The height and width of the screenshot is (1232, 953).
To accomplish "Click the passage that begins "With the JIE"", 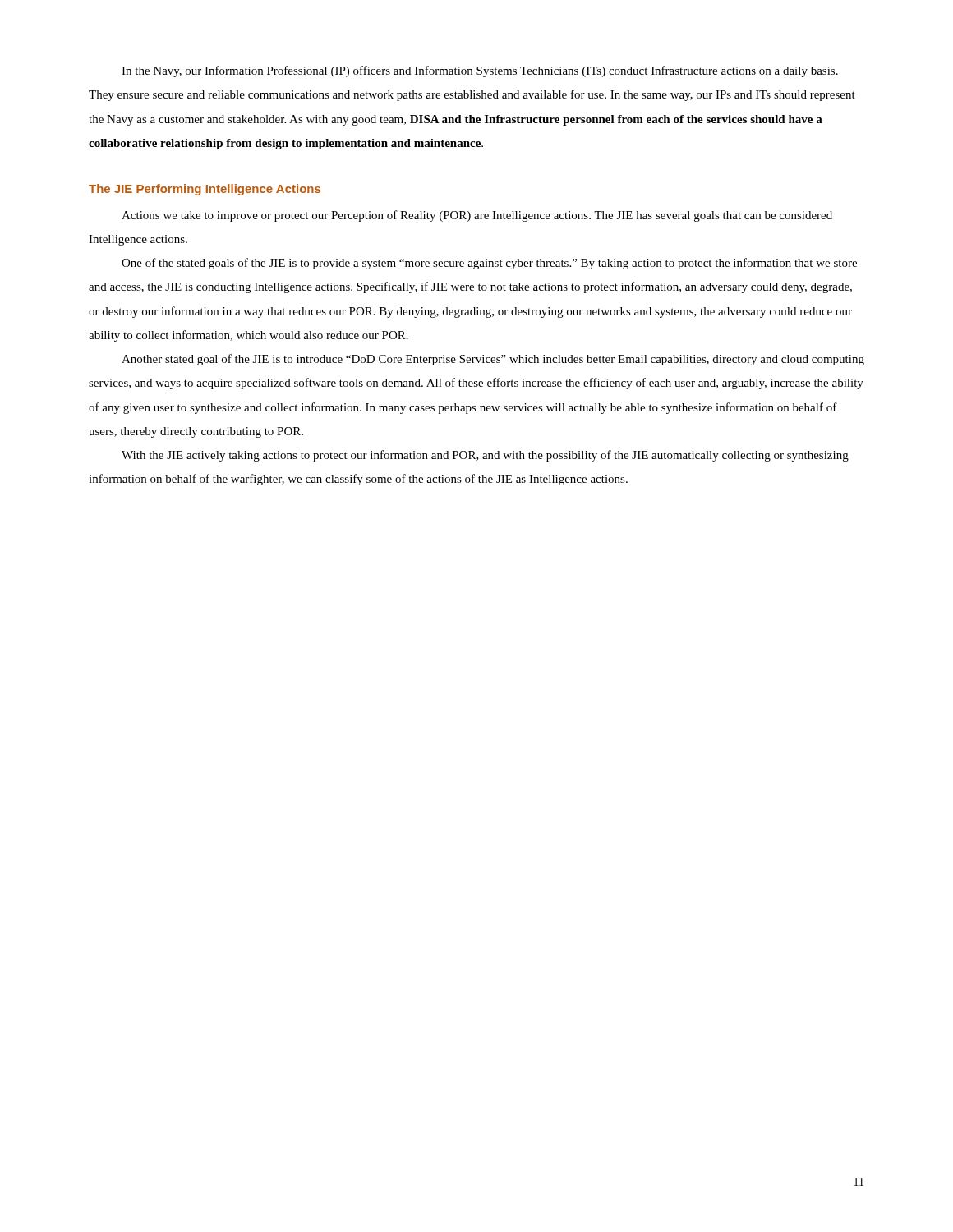I will point(476,468).
